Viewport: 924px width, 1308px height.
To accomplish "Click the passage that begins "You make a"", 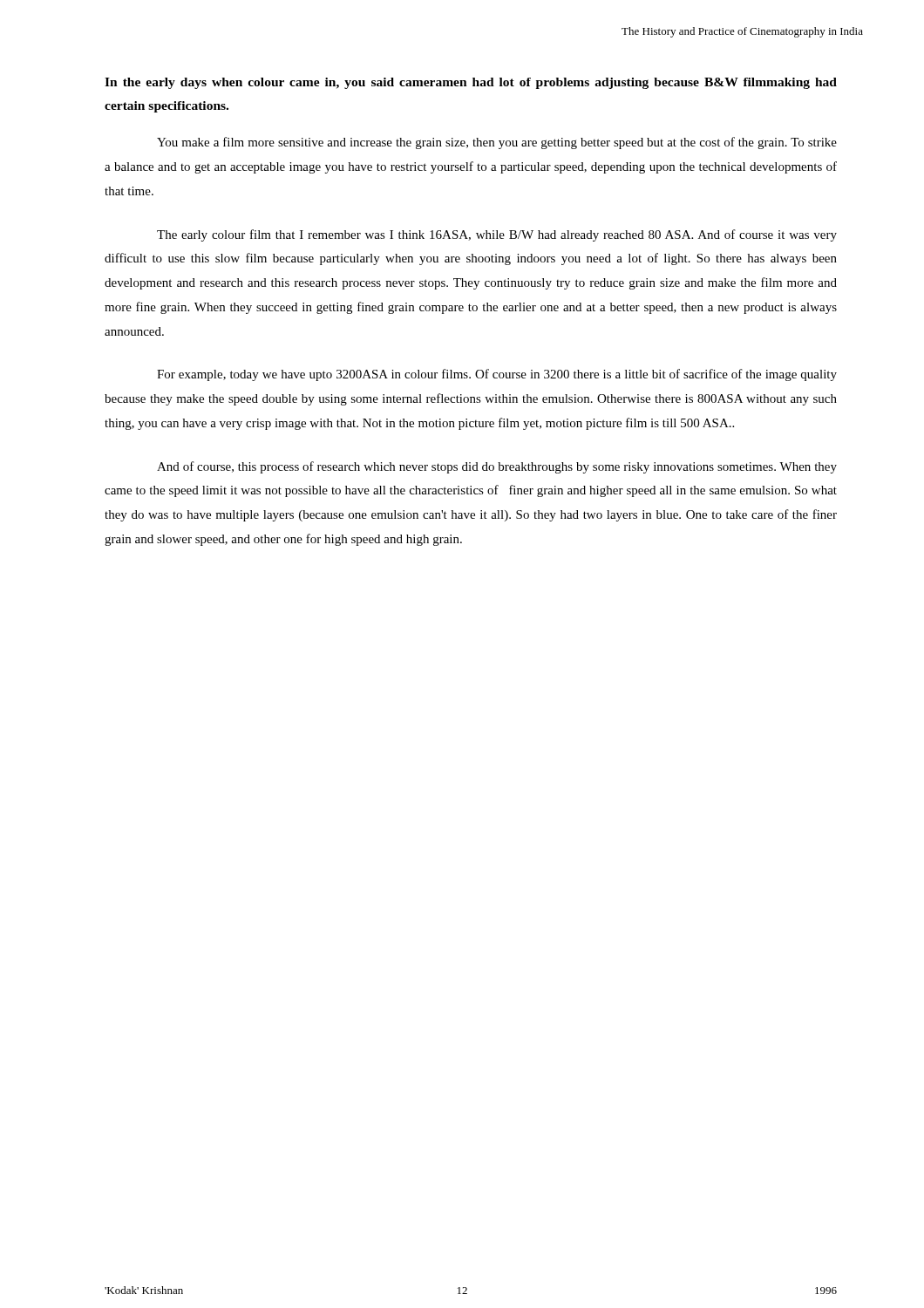I will [x=471, y=167].
